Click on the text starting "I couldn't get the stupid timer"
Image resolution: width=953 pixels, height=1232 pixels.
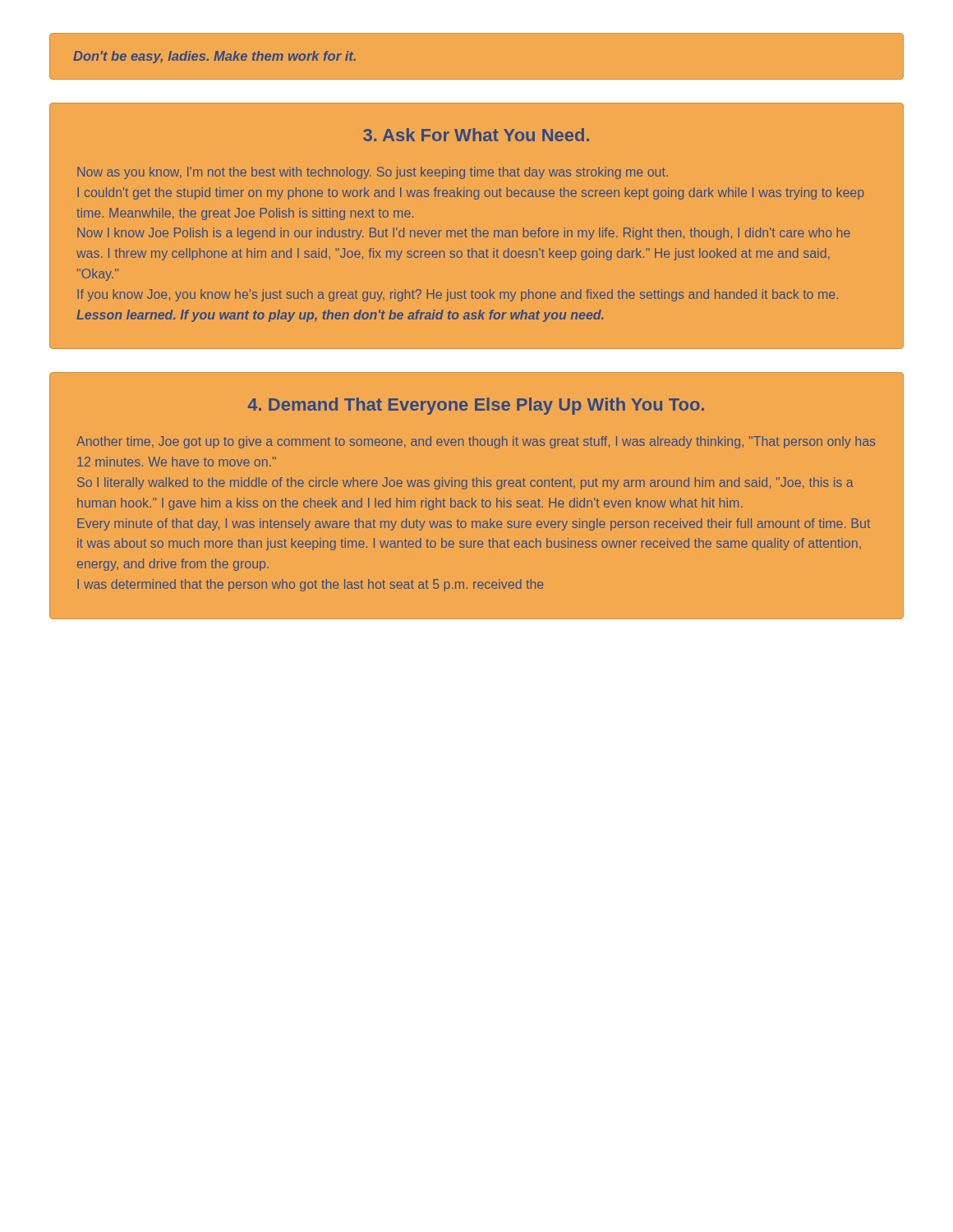[476, 203]
